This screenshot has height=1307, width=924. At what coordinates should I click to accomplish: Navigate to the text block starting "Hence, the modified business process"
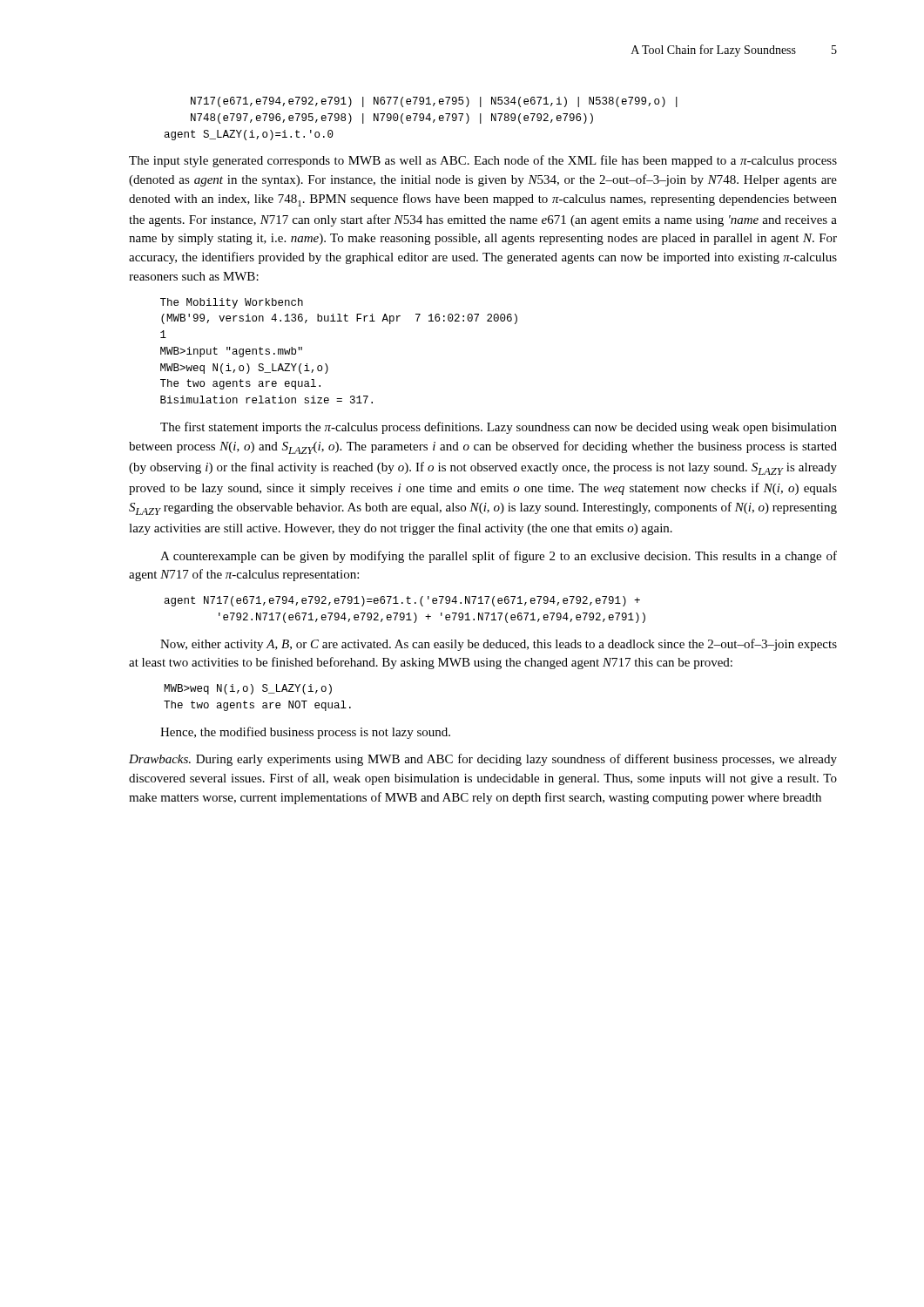point(306,732)
